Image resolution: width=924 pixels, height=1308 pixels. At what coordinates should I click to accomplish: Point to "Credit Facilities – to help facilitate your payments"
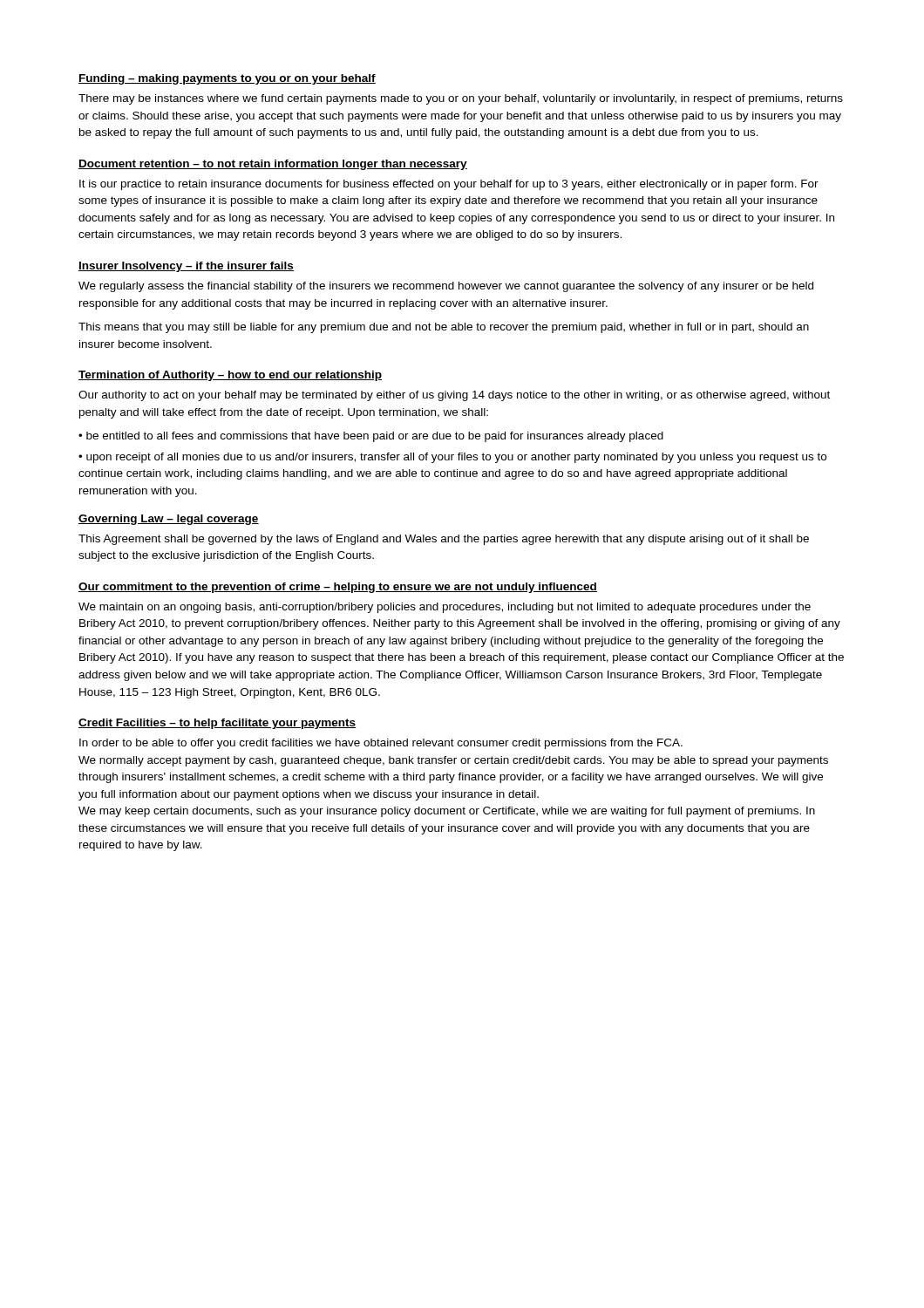pyautogui.click(x=217, y=723)
